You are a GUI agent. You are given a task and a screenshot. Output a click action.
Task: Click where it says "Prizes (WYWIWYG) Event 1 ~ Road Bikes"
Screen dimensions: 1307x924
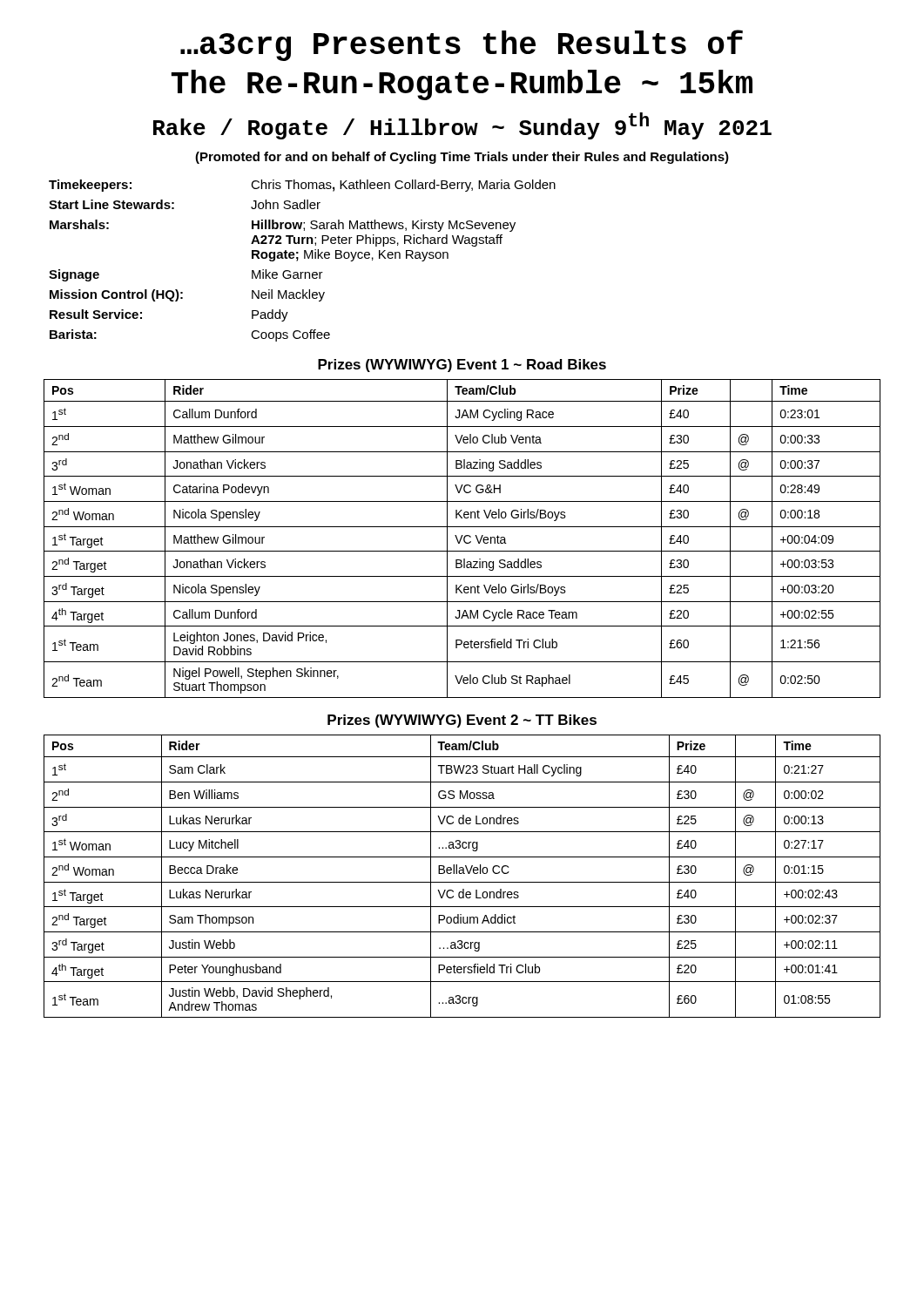coord(462,365)
